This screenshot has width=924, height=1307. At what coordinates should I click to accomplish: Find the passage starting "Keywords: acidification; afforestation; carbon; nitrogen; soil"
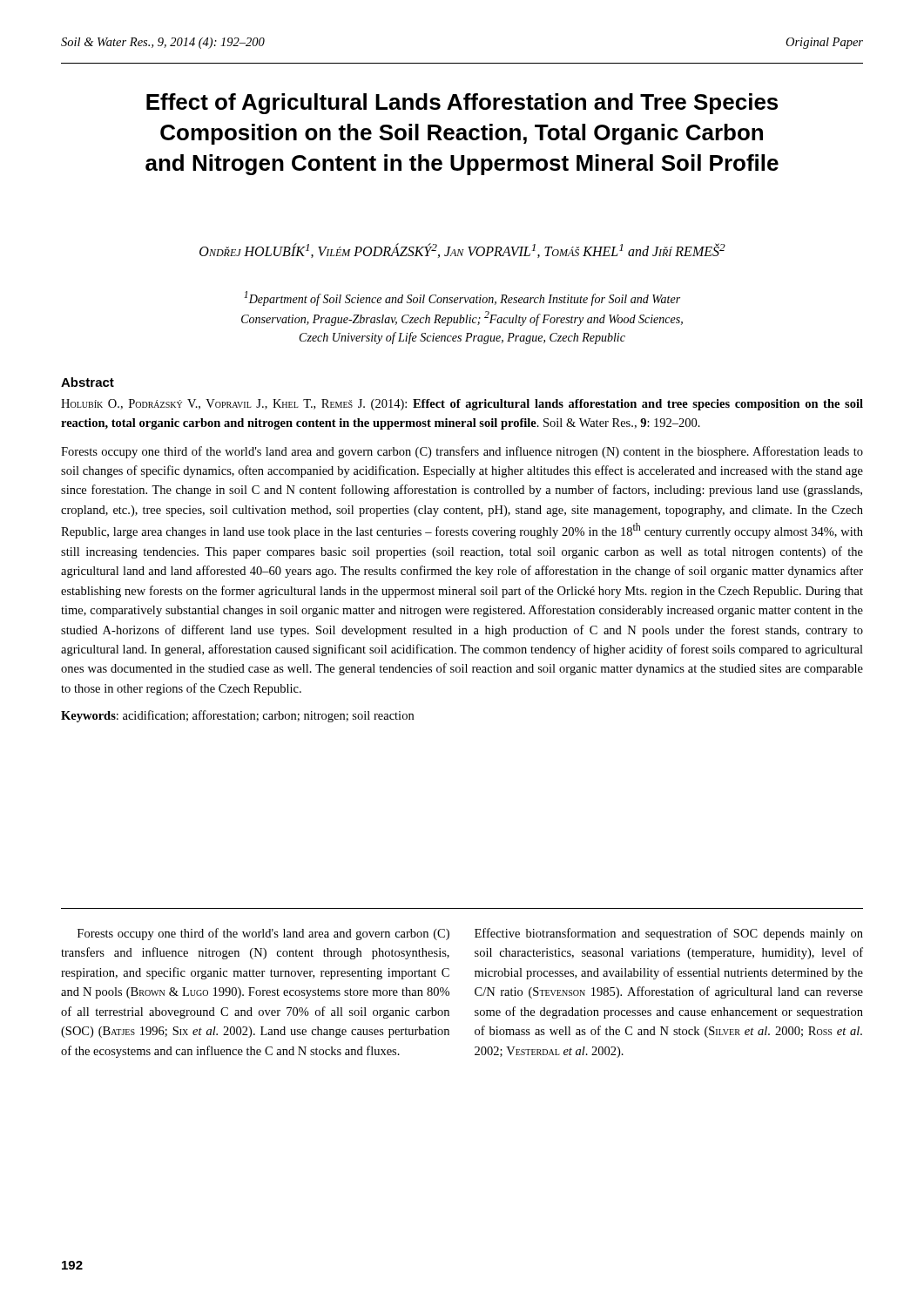(238, 716)
